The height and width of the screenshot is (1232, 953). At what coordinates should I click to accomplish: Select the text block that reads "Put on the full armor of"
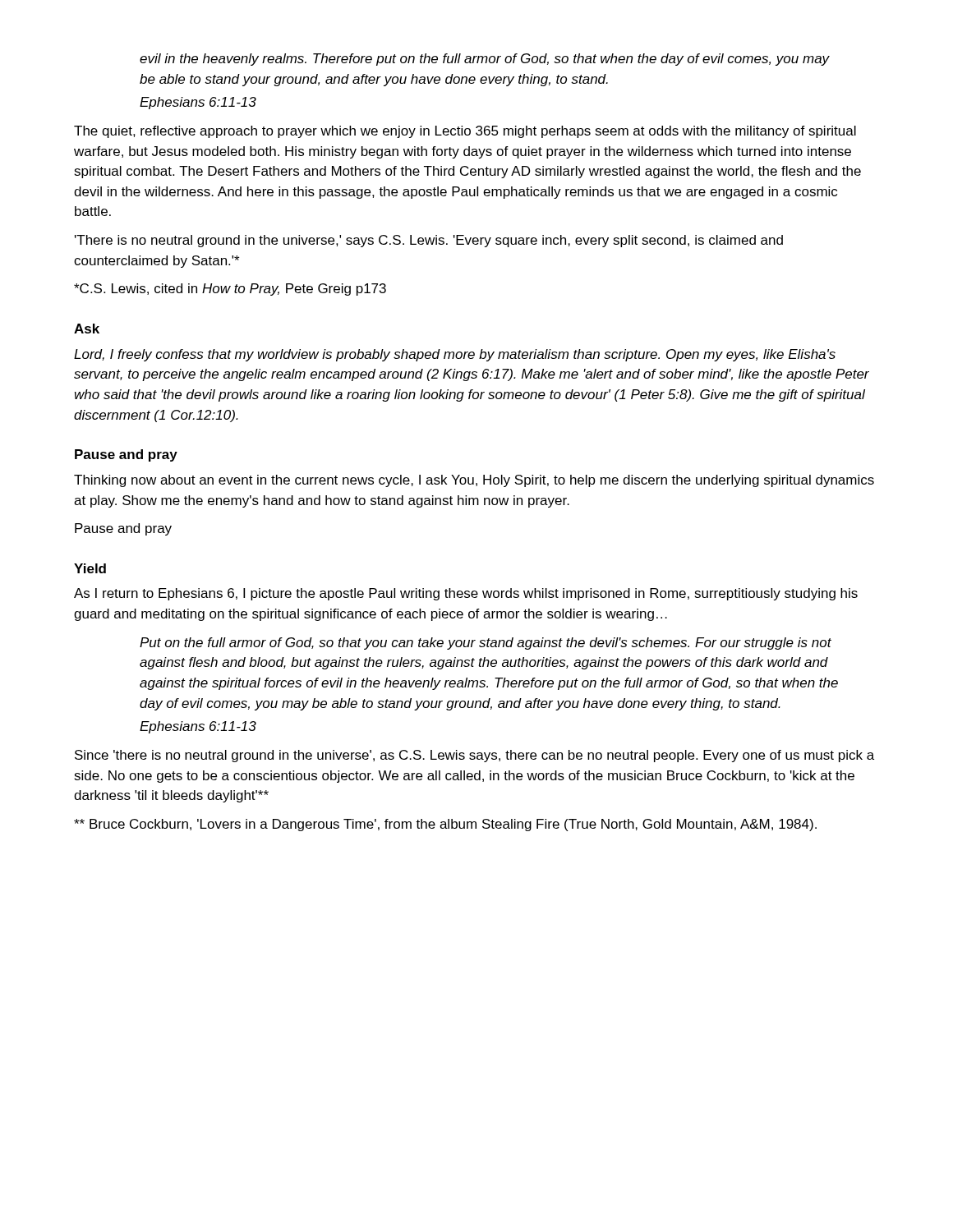[x=509, y=685]
